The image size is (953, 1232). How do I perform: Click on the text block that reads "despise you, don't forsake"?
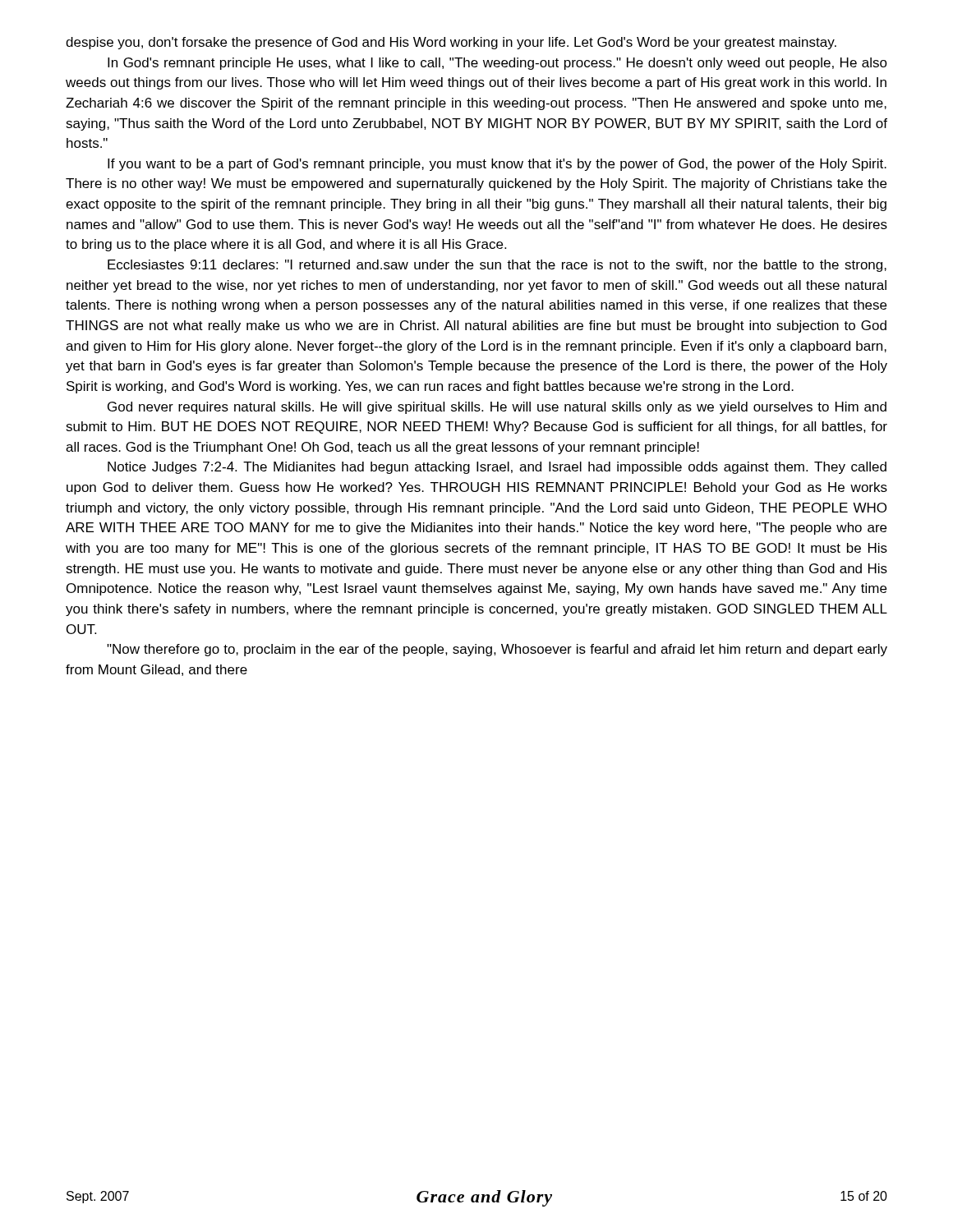[476, 357]
